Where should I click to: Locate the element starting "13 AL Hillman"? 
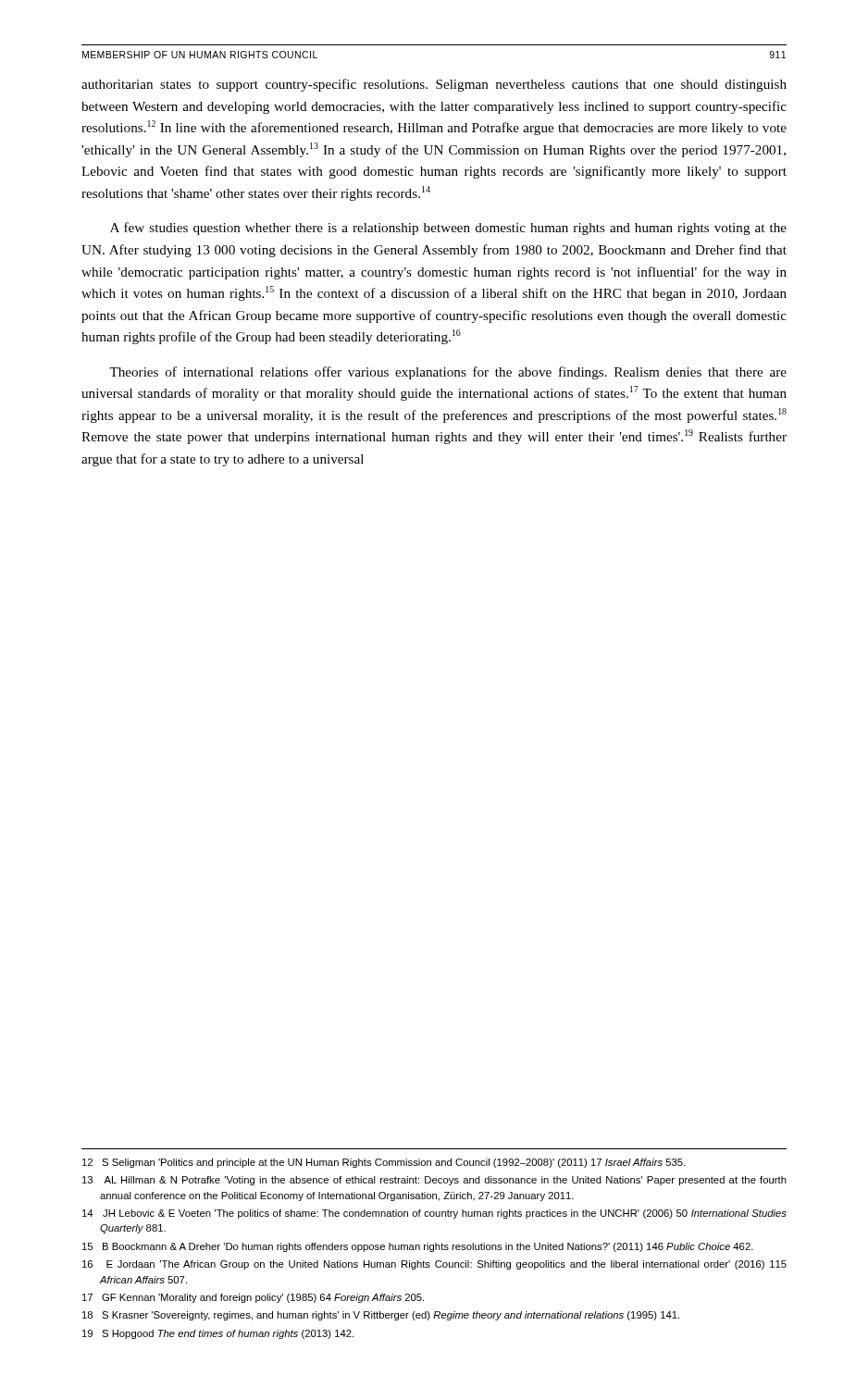[434, 1188]
